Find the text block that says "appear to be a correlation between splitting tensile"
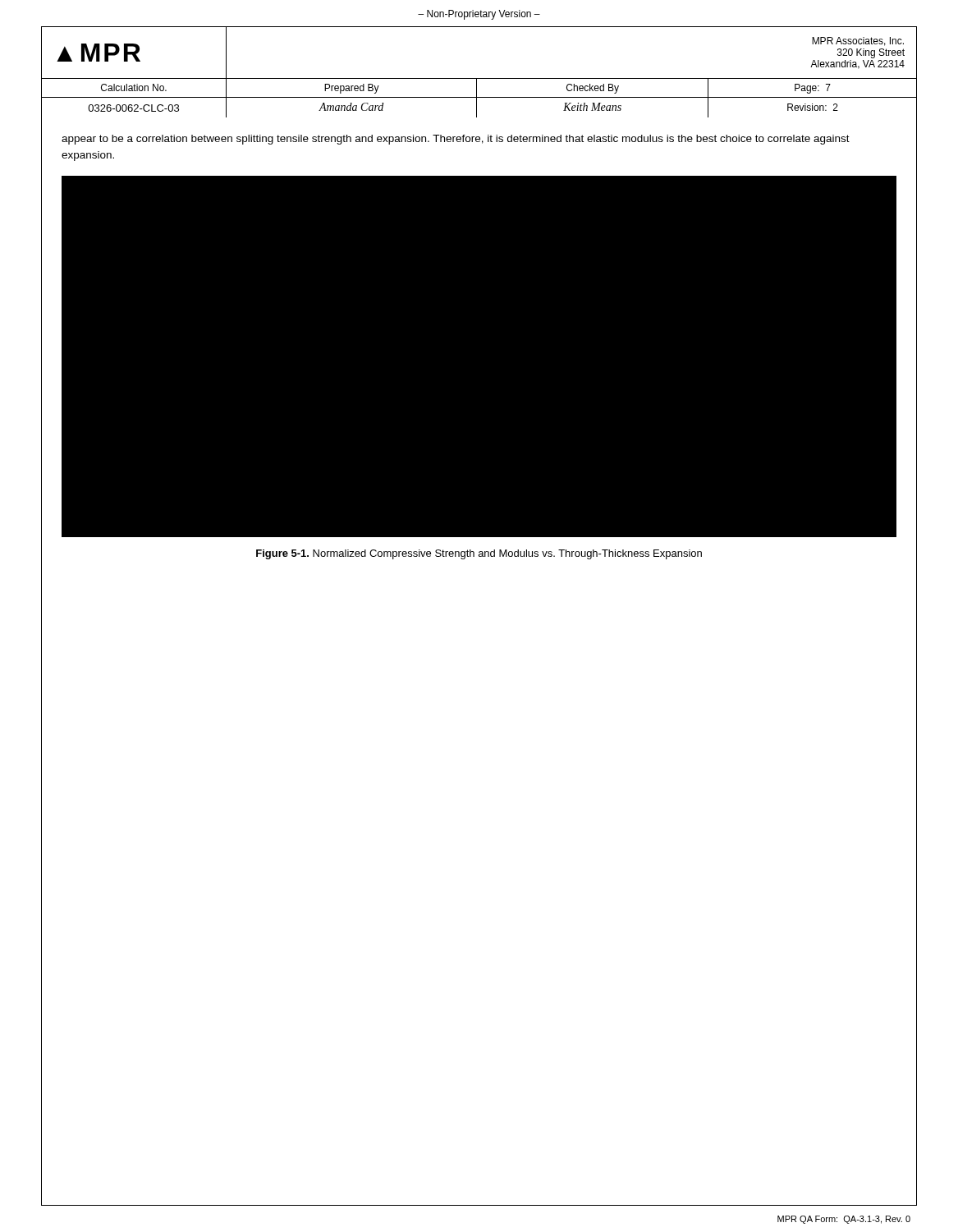958x1232 pixels. coord(455,147)
